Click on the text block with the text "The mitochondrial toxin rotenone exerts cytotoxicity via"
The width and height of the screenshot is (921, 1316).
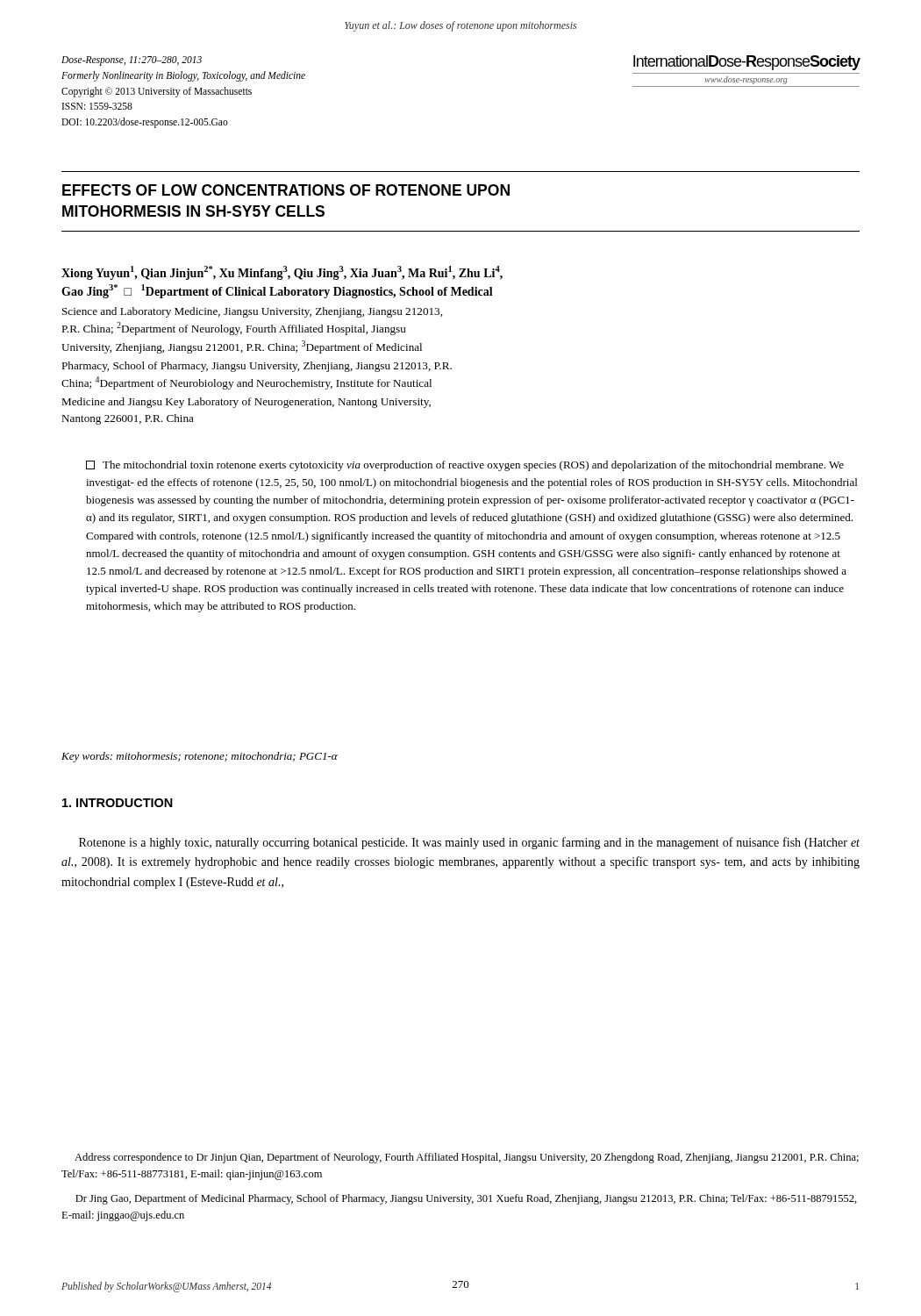click(473, 536)
